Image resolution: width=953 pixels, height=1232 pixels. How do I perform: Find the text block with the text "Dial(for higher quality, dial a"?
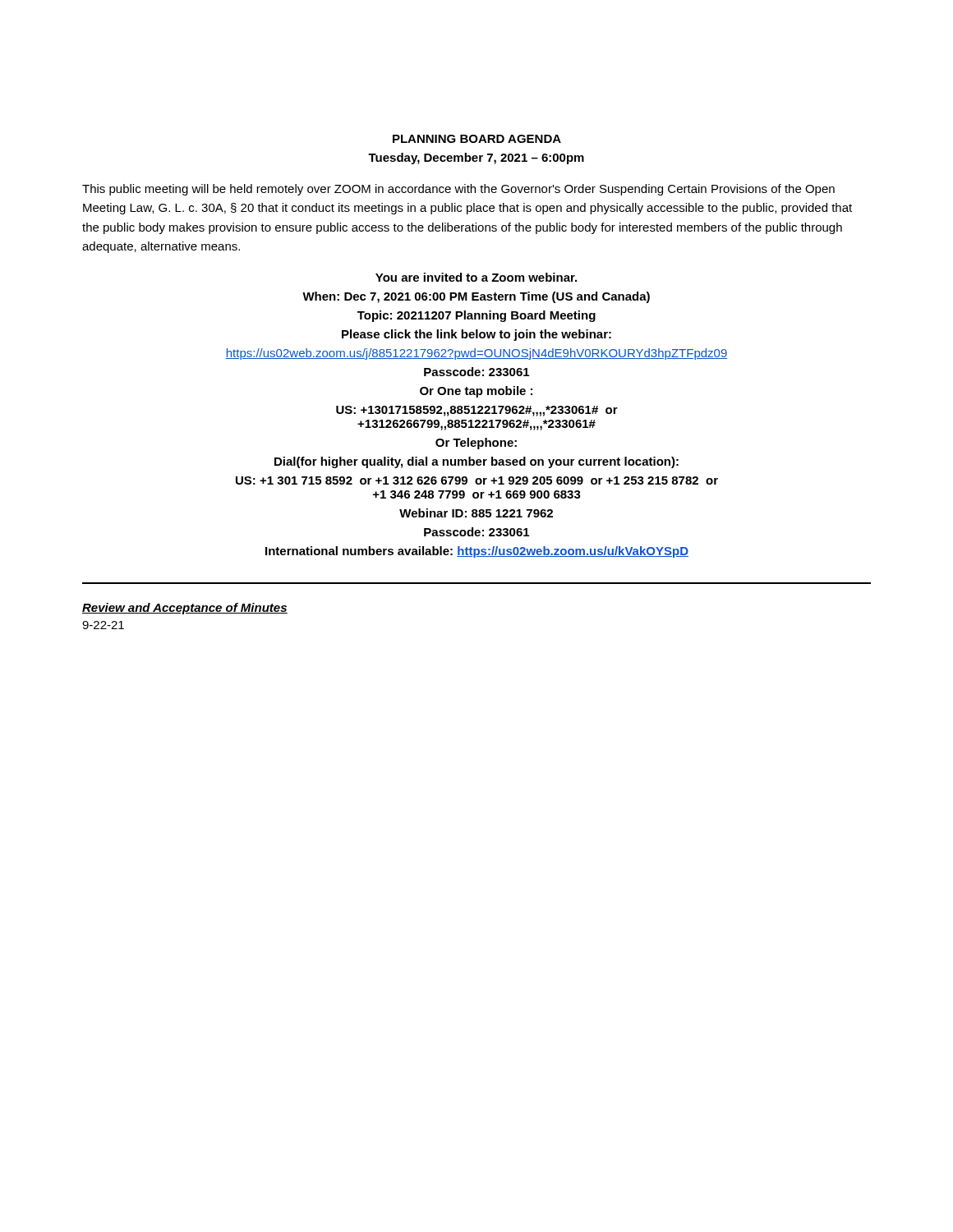(x=476, y=461)
